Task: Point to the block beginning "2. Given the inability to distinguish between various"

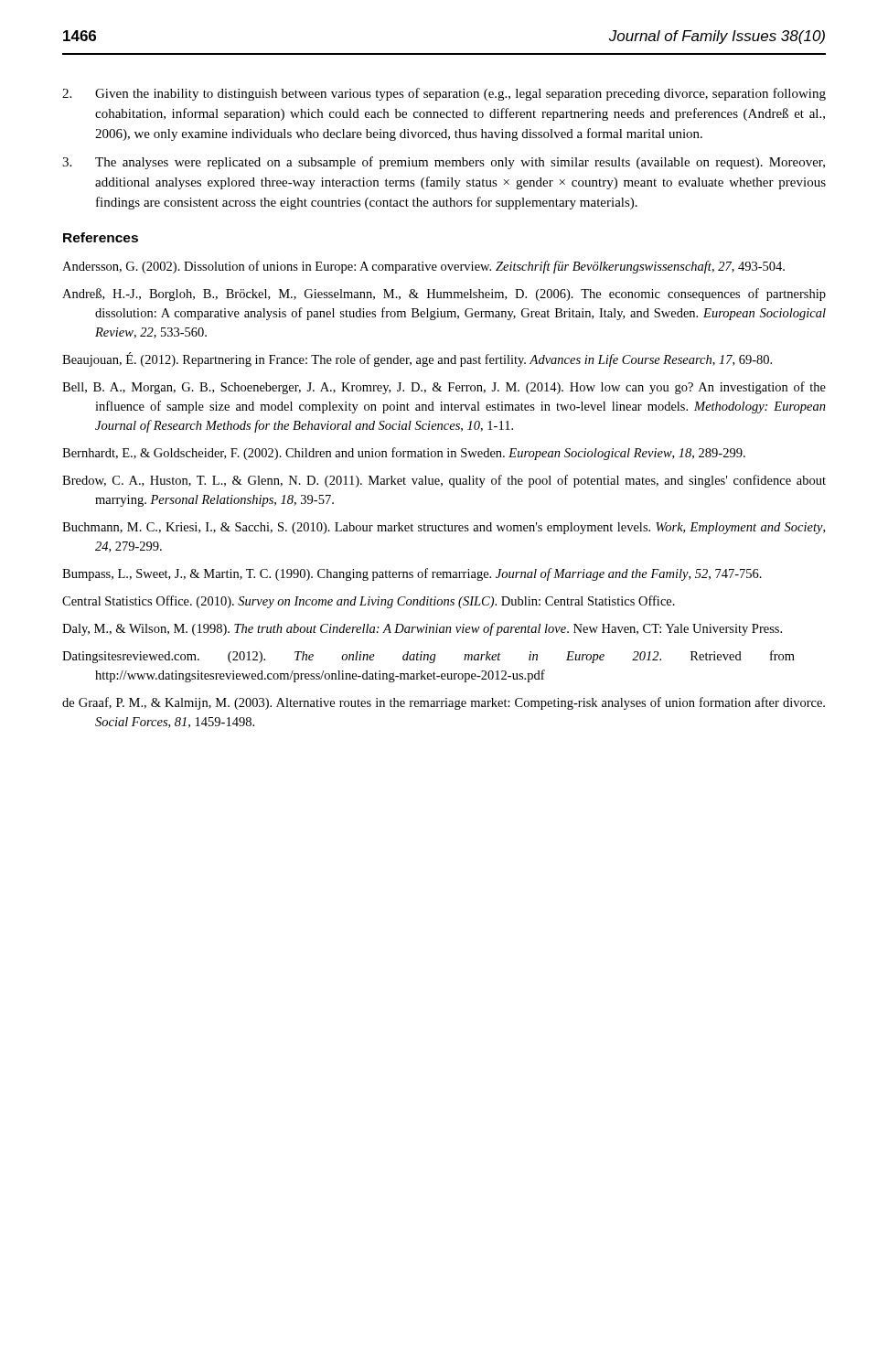Action: pos(444,114)
